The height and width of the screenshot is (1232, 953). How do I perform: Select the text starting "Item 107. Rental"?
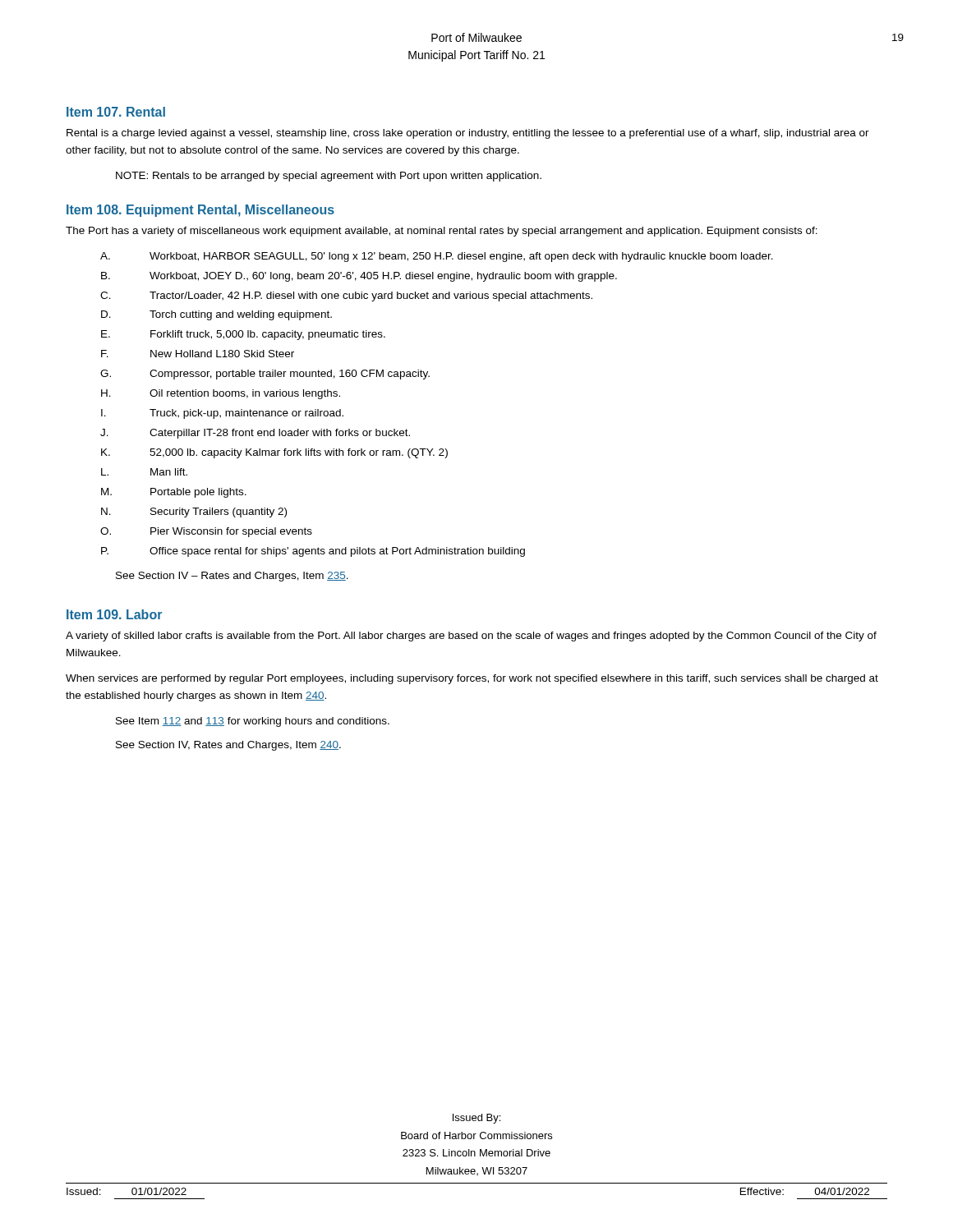[116, 112]
